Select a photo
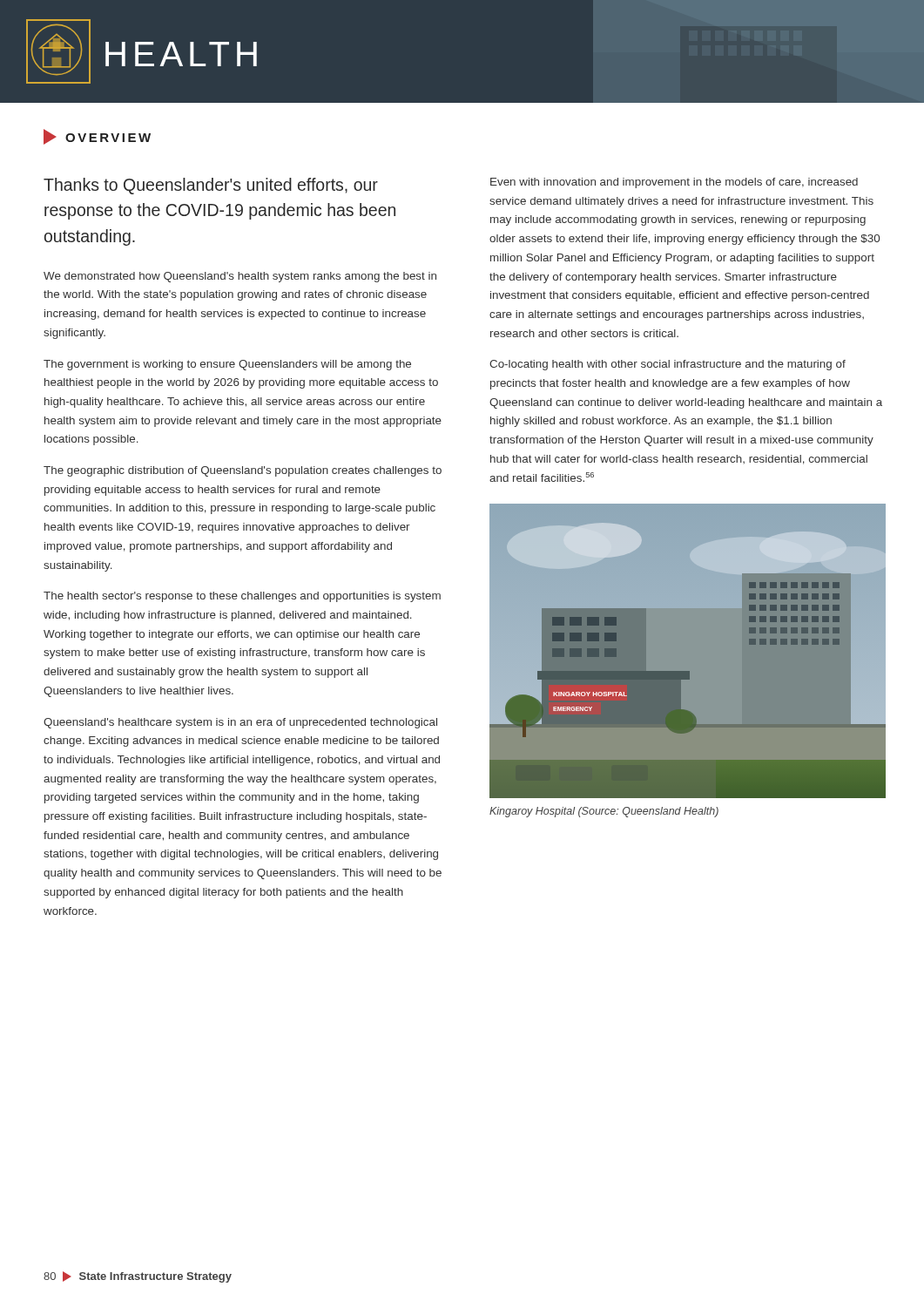 pyautogui.click(x=688, y=651)
